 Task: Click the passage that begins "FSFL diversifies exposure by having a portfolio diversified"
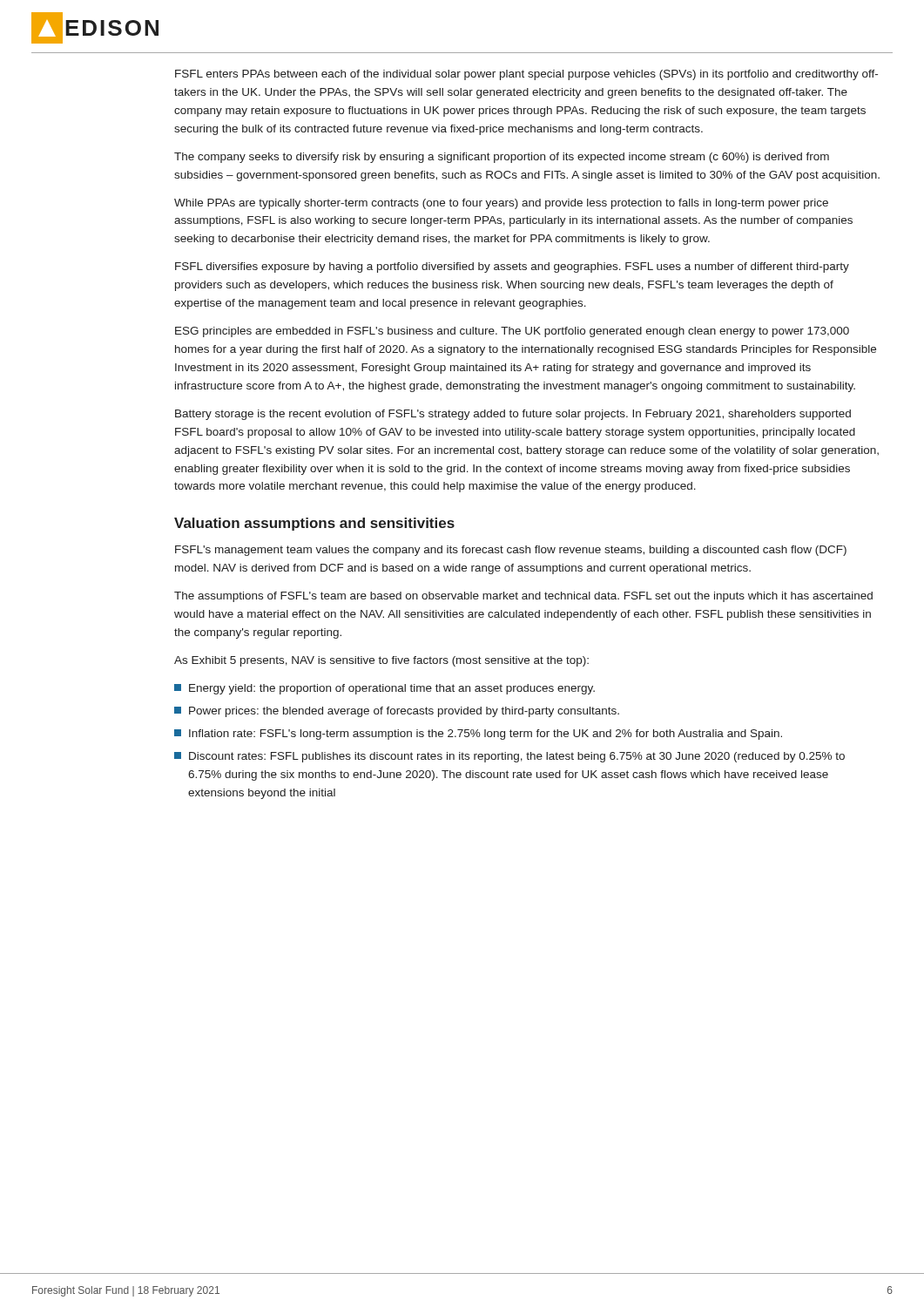[511, 285]
